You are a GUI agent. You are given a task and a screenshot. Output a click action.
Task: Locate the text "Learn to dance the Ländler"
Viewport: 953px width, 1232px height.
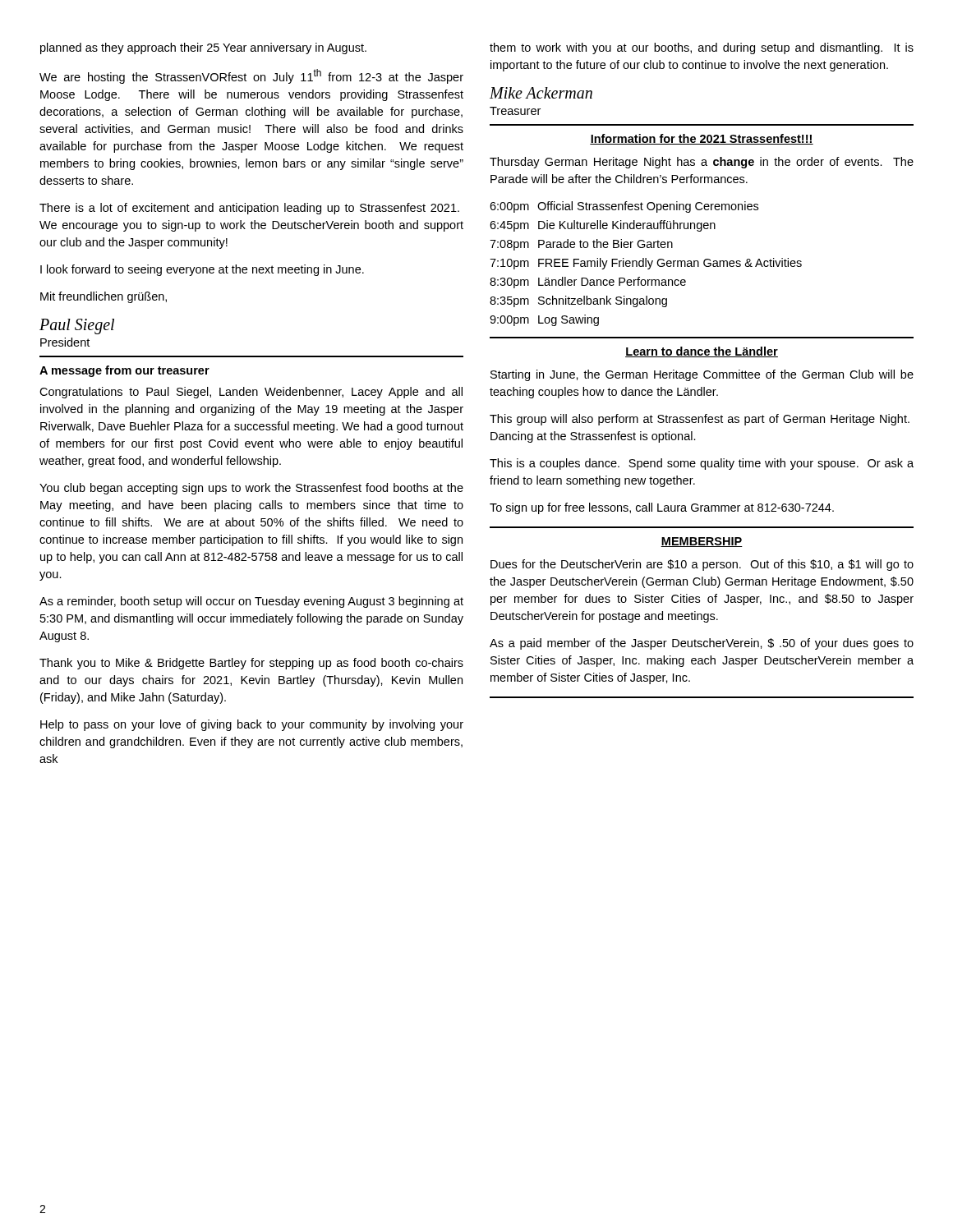pyautogui.click(x=702, y=352)
